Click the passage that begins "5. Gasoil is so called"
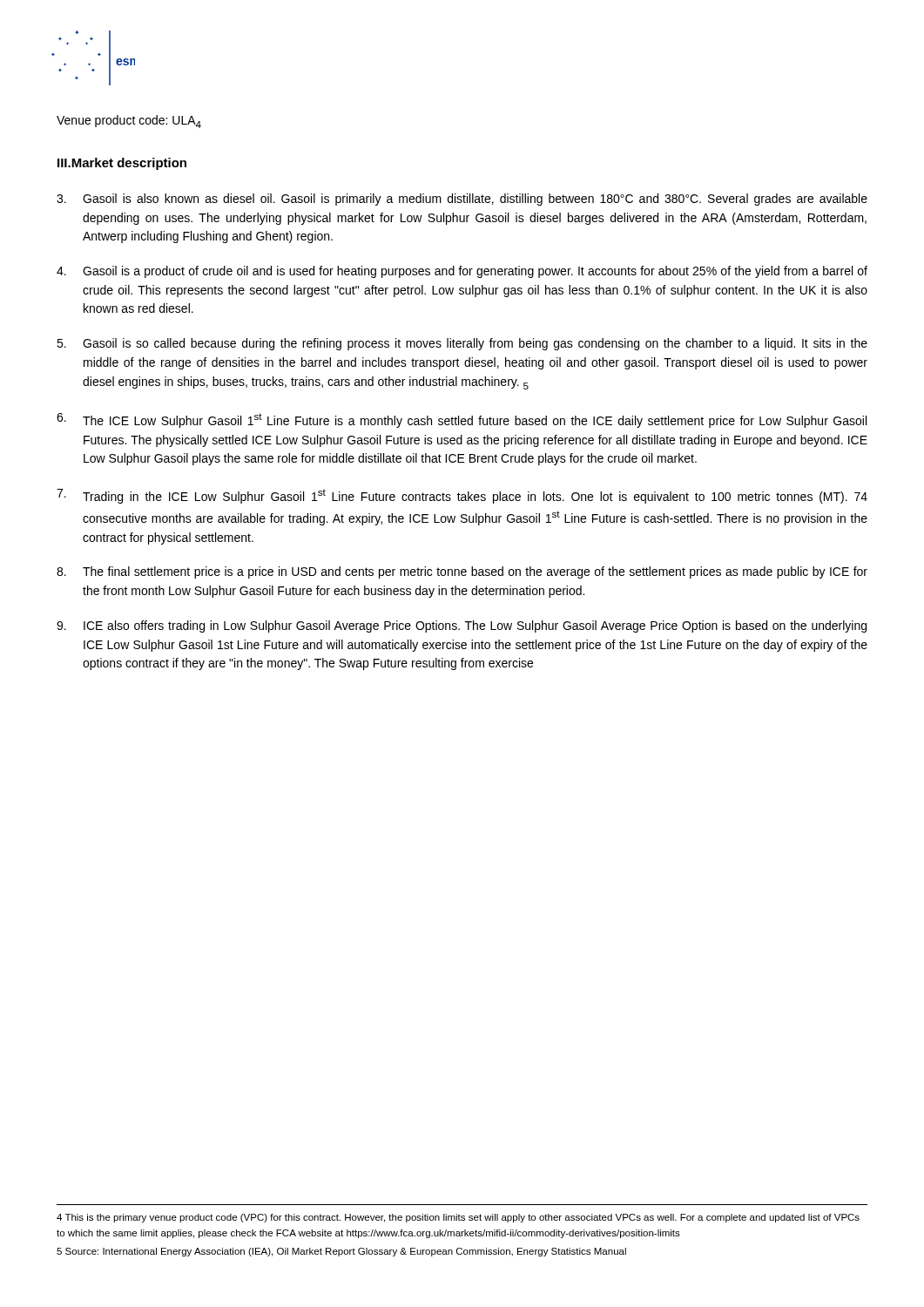924x1307 pixels. (x=462, y=364)
